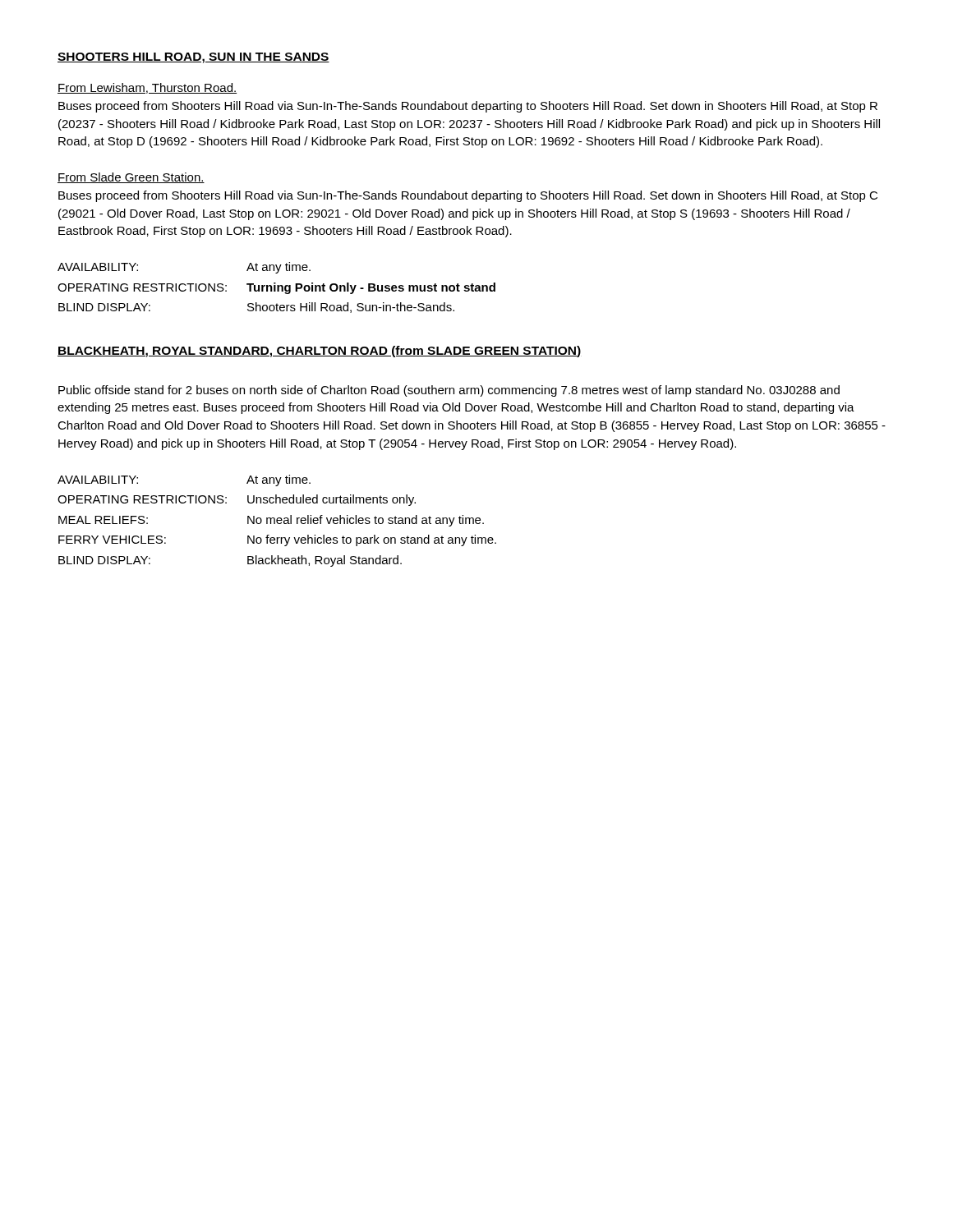This screenshot has width=953, height=1232.
Task: Locate the block starting "Public offside stand"
Action: [472, 416]
